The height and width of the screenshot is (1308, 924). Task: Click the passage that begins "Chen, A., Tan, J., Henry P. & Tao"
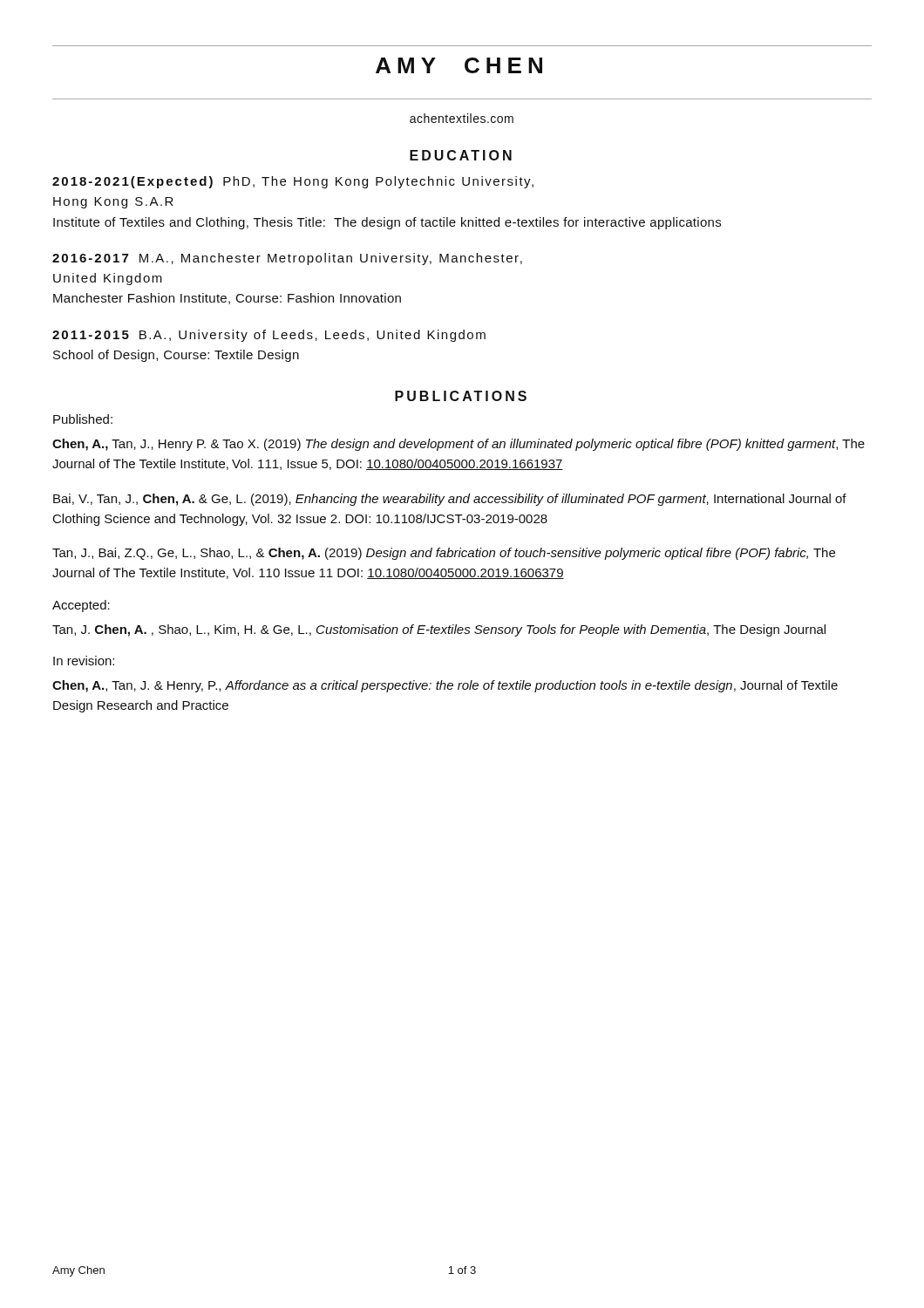click(459, 454)
